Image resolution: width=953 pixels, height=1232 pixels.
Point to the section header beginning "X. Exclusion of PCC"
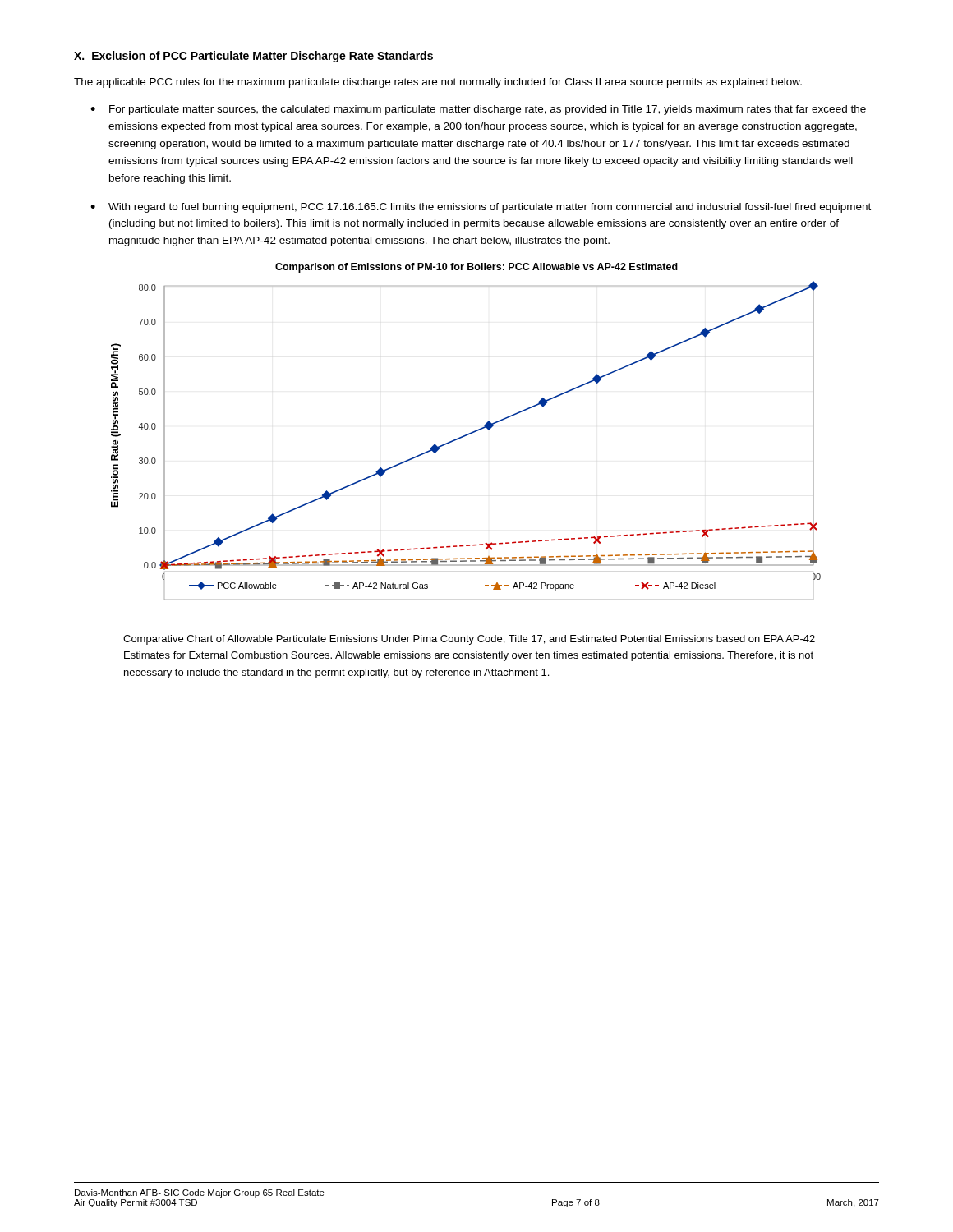tap(254, 56)
